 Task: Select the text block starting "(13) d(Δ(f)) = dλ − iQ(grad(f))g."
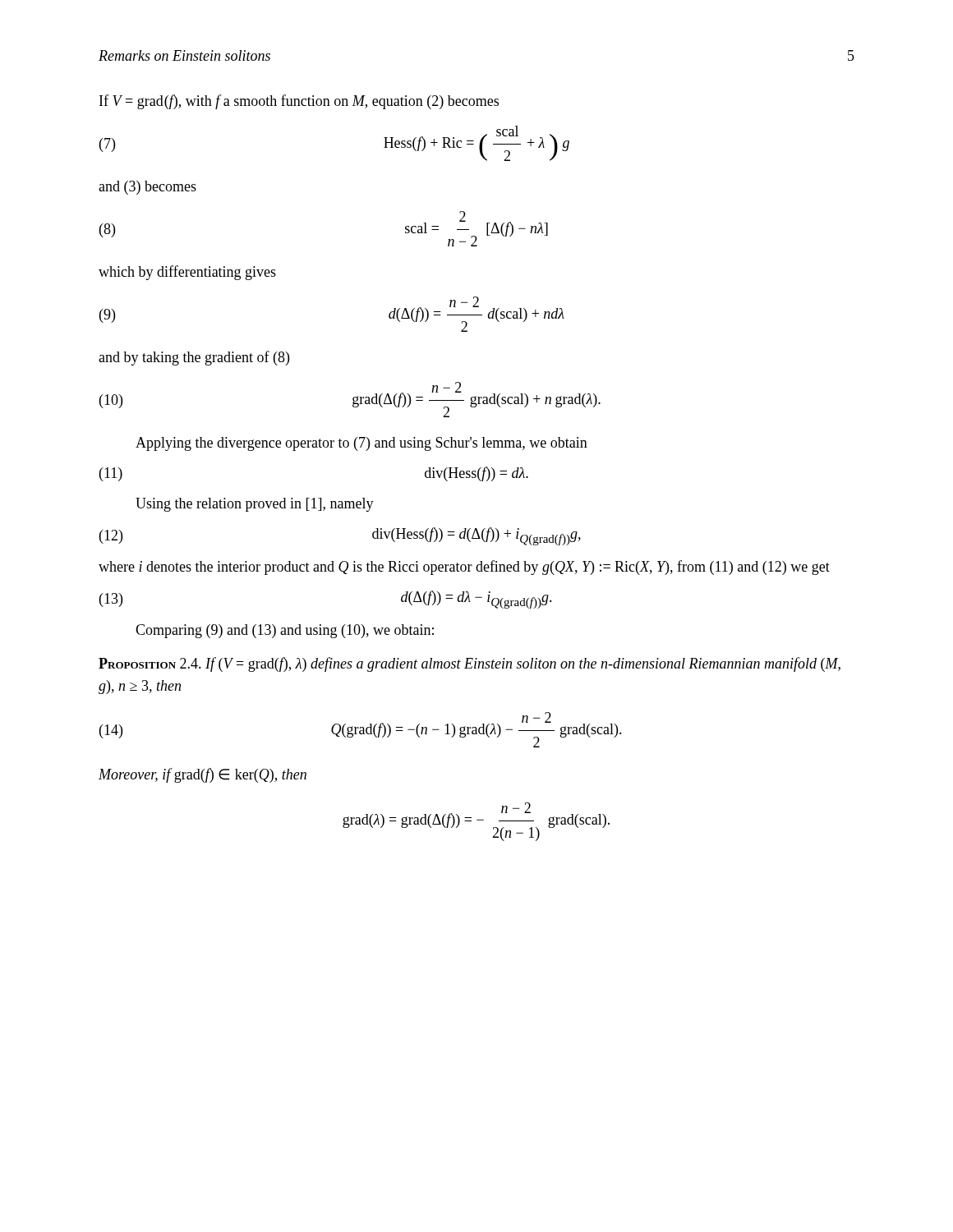coord(476,599)
